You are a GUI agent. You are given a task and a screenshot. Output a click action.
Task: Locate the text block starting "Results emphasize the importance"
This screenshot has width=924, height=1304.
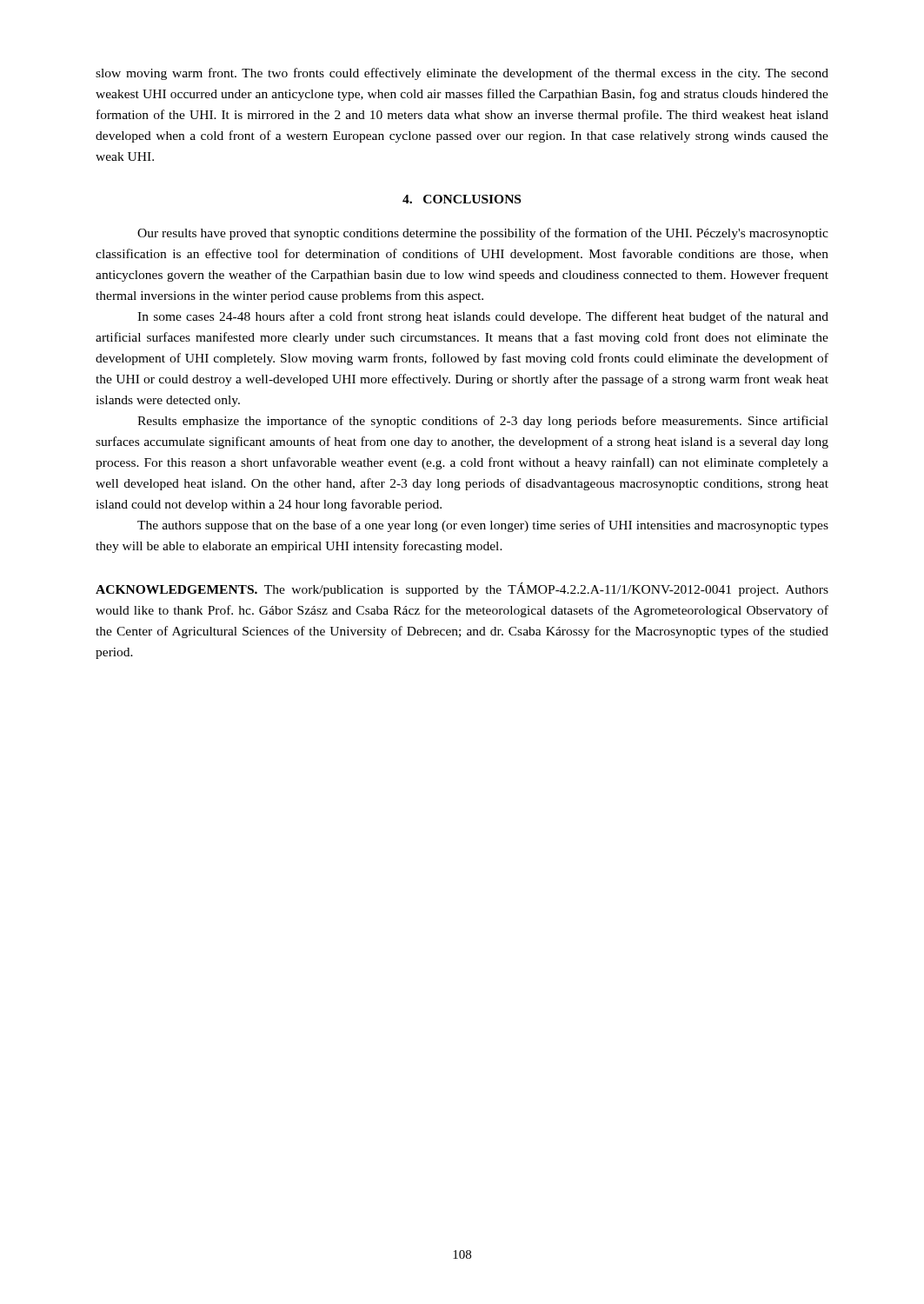pyautogui.click(x=462, y=463)
